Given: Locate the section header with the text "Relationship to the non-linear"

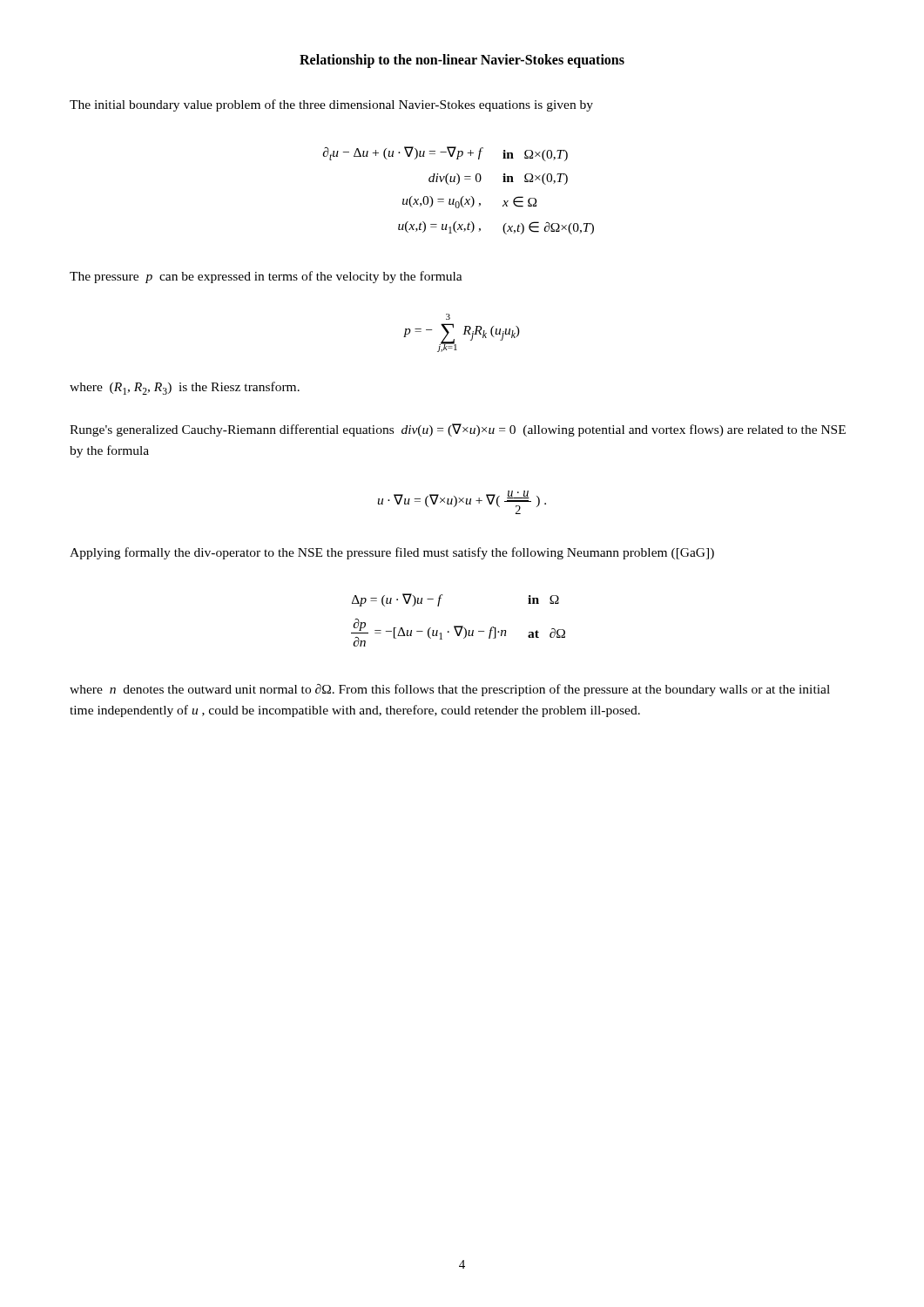Looking at the screenshot, I should point(462,60).
